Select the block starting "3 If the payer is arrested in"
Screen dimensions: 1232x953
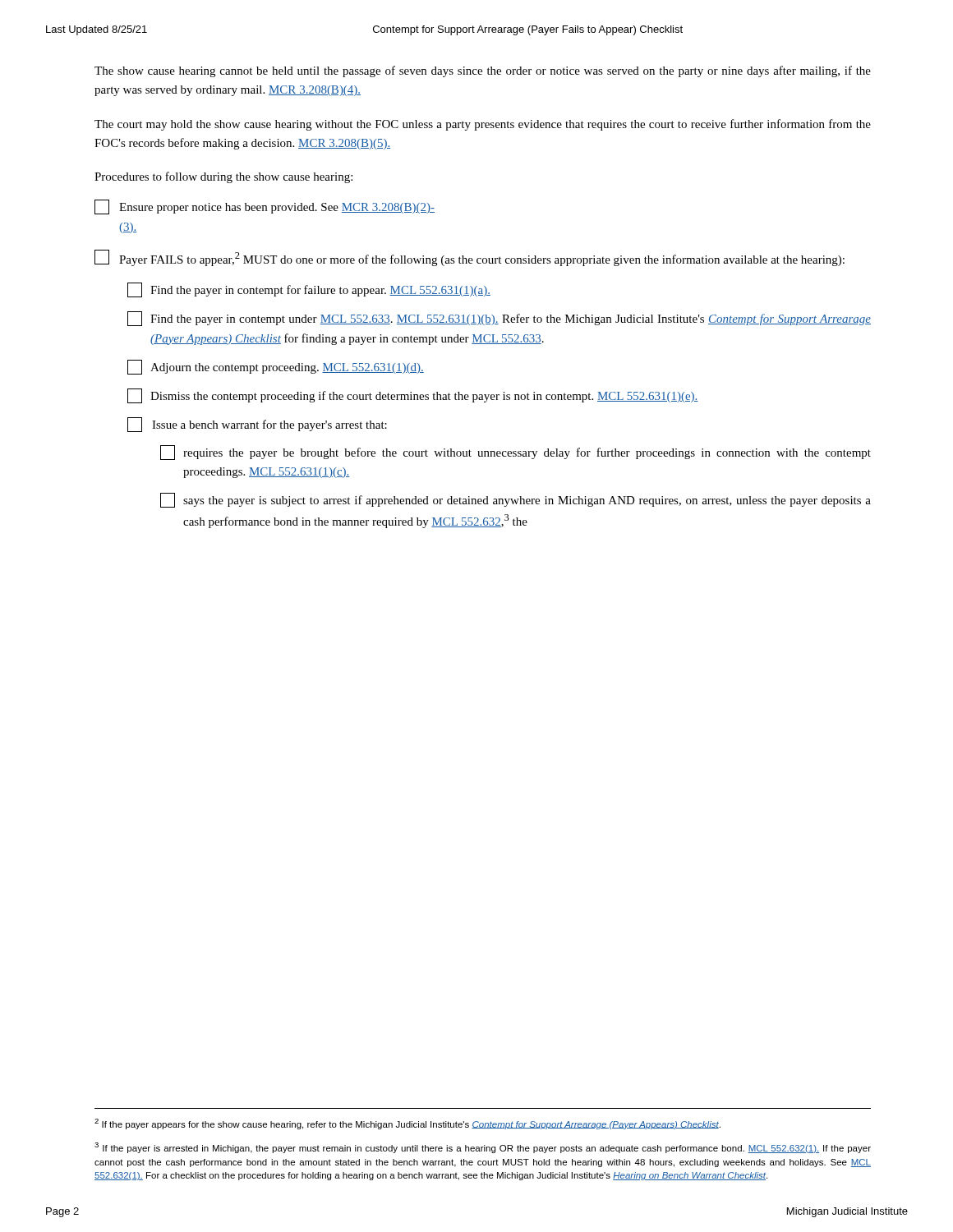483,1160
